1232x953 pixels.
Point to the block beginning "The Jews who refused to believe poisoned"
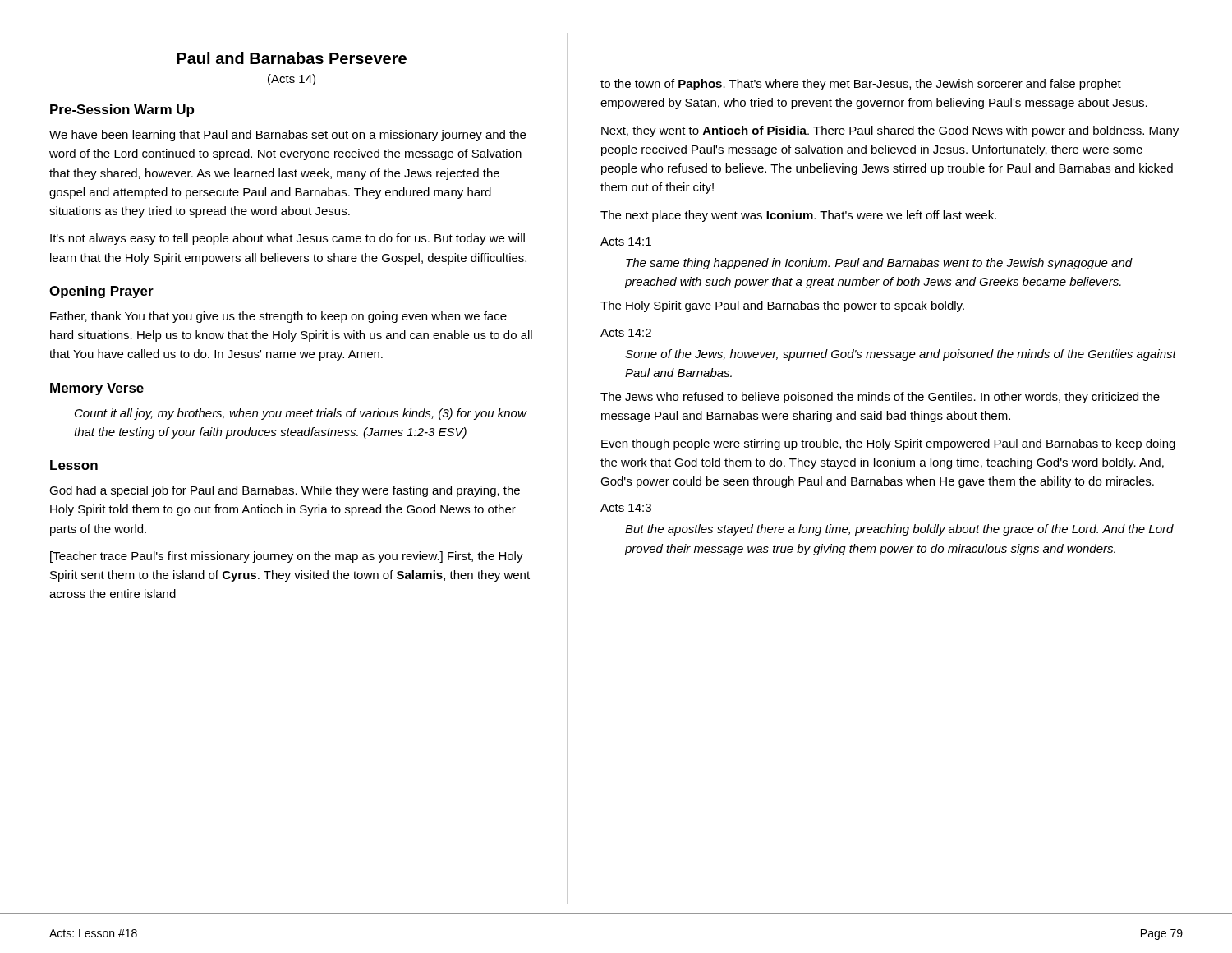(880, 406)
